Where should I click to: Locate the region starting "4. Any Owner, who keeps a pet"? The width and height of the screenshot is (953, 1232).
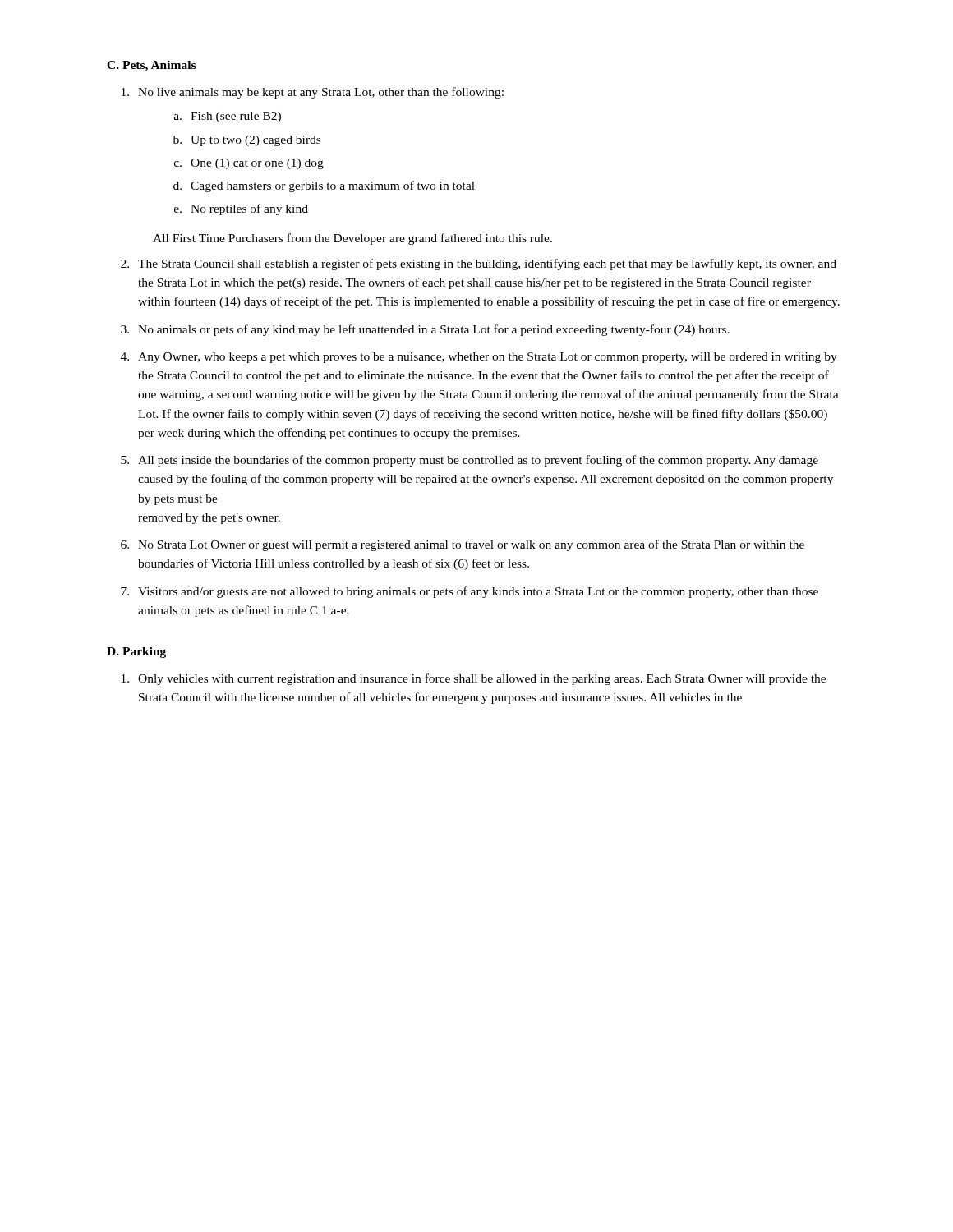coord(476,394)
